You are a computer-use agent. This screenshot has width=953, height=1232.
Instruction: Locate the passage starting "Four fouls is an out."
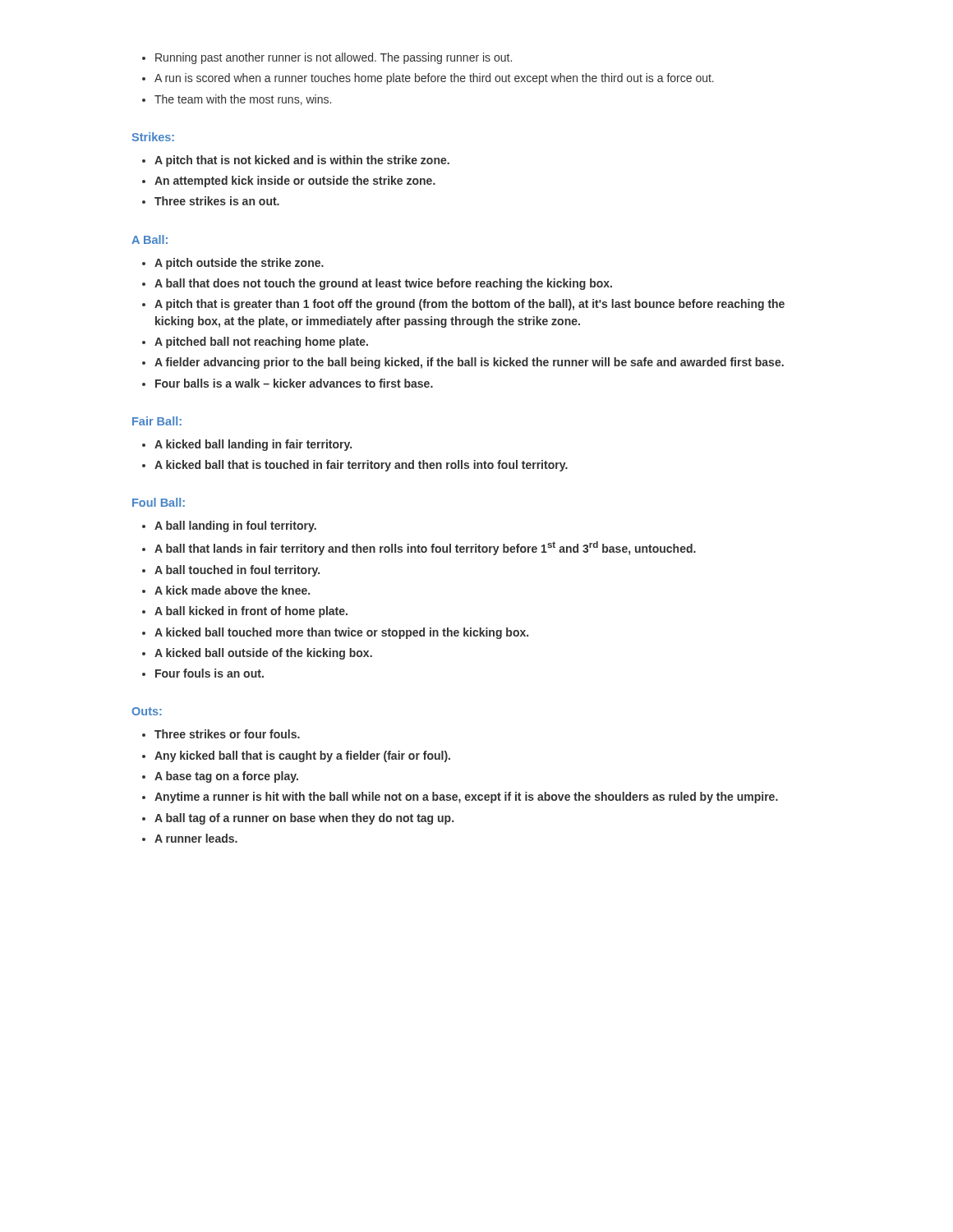pyautogui.click(x=209, y=673)
